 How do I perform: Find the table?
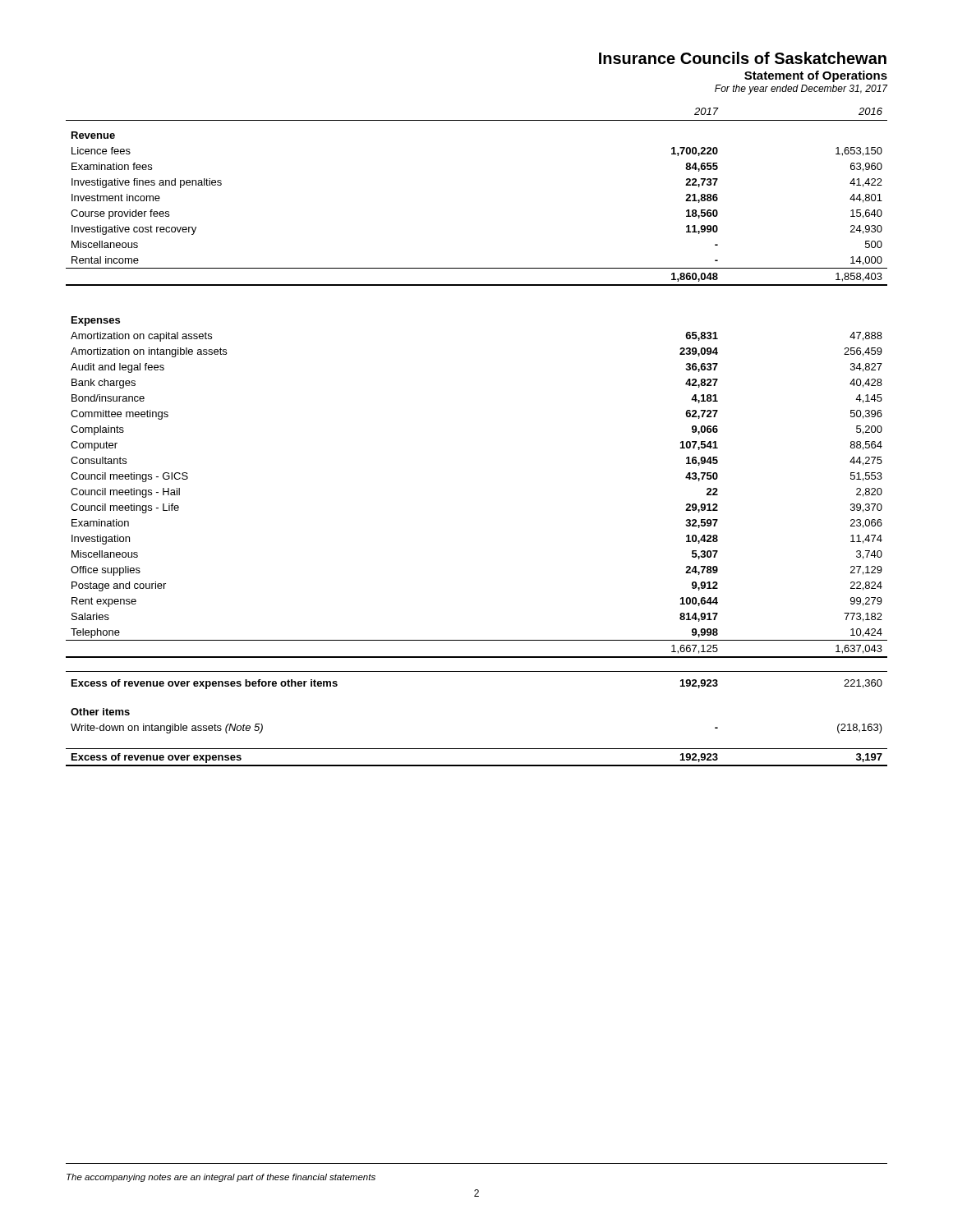click(476, 434)
